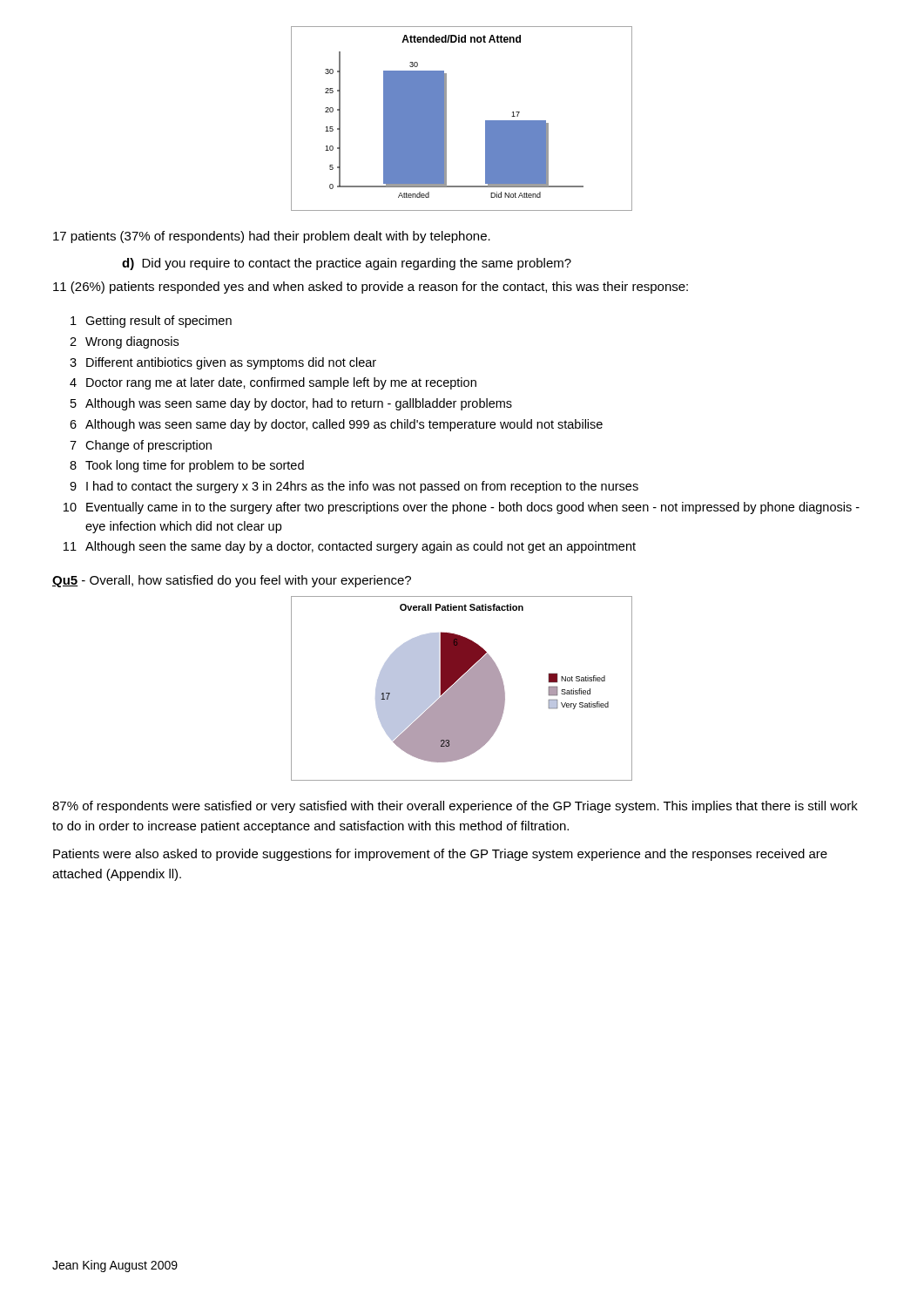Screen dimensions: 1307x924
Task: Click where it says "1 Getting result of specimen"
Action: click(x=142, y=321)
